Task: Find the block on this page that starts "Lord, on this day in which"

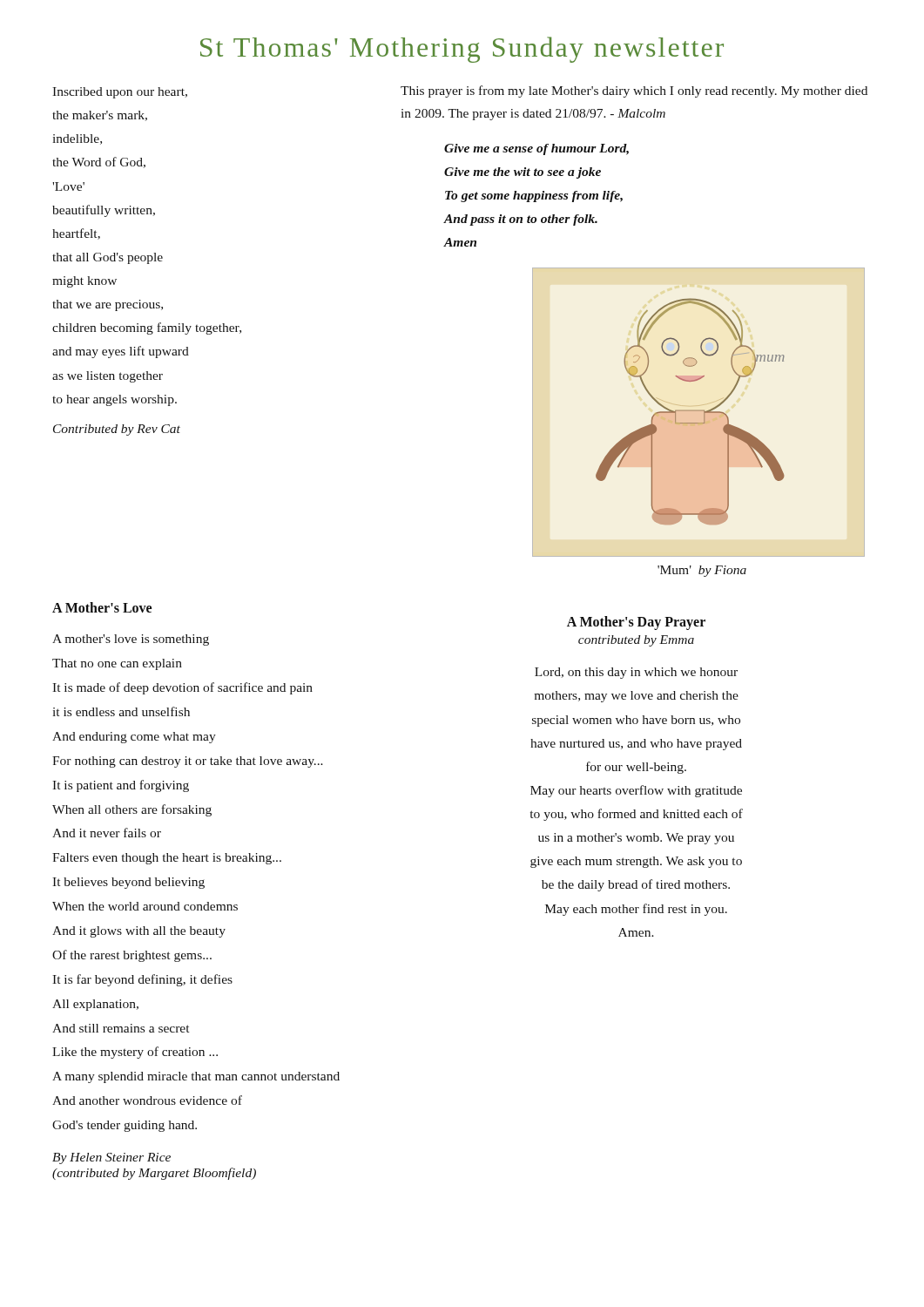Action: (x=636, y=802)
